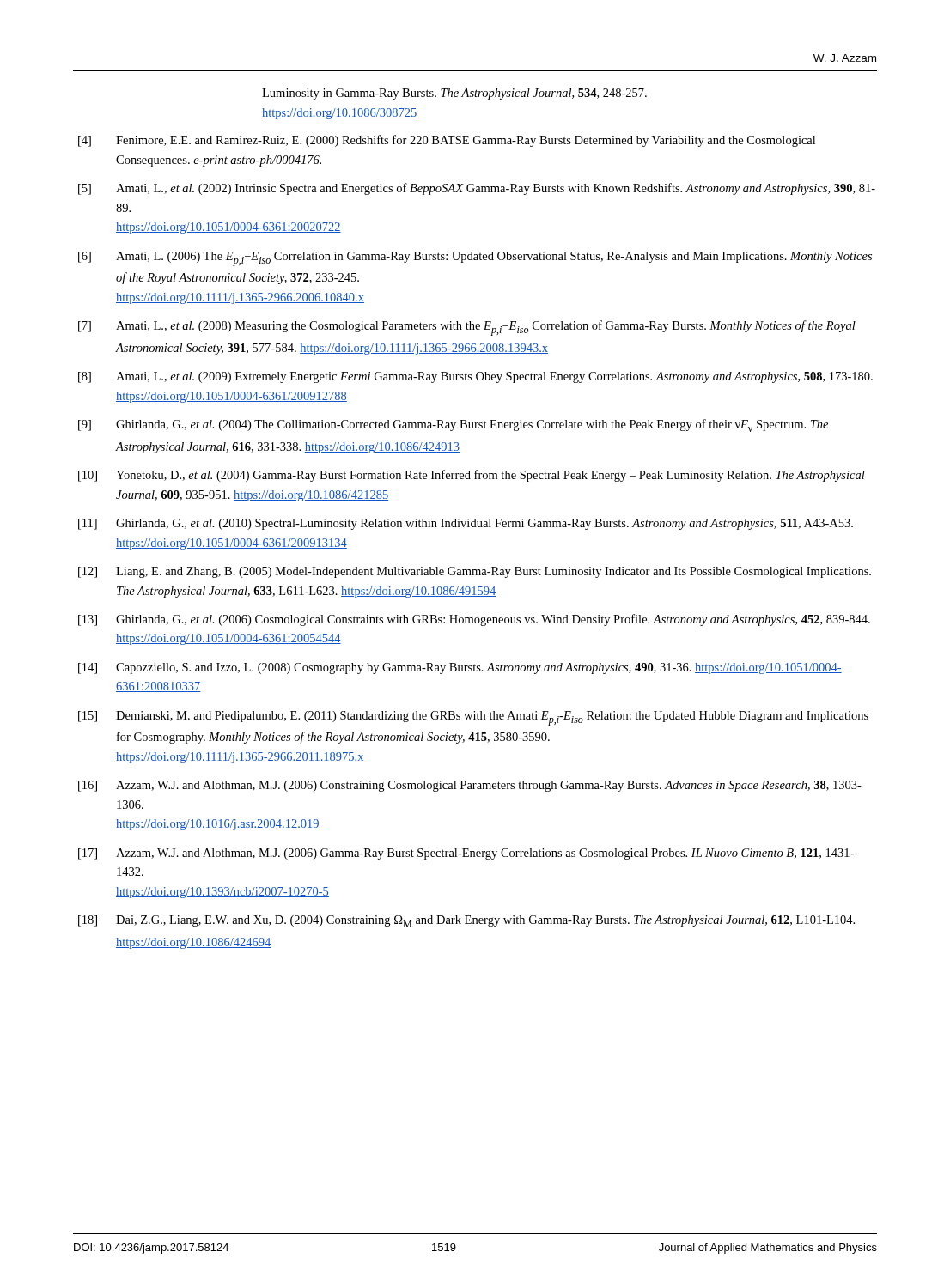This screenshot has width=950, height=1288.
Task: Point to the block beginning "[12] Liang, E. and Zhang, B. (2005) Model-Independent"
Action: point(475,581)
